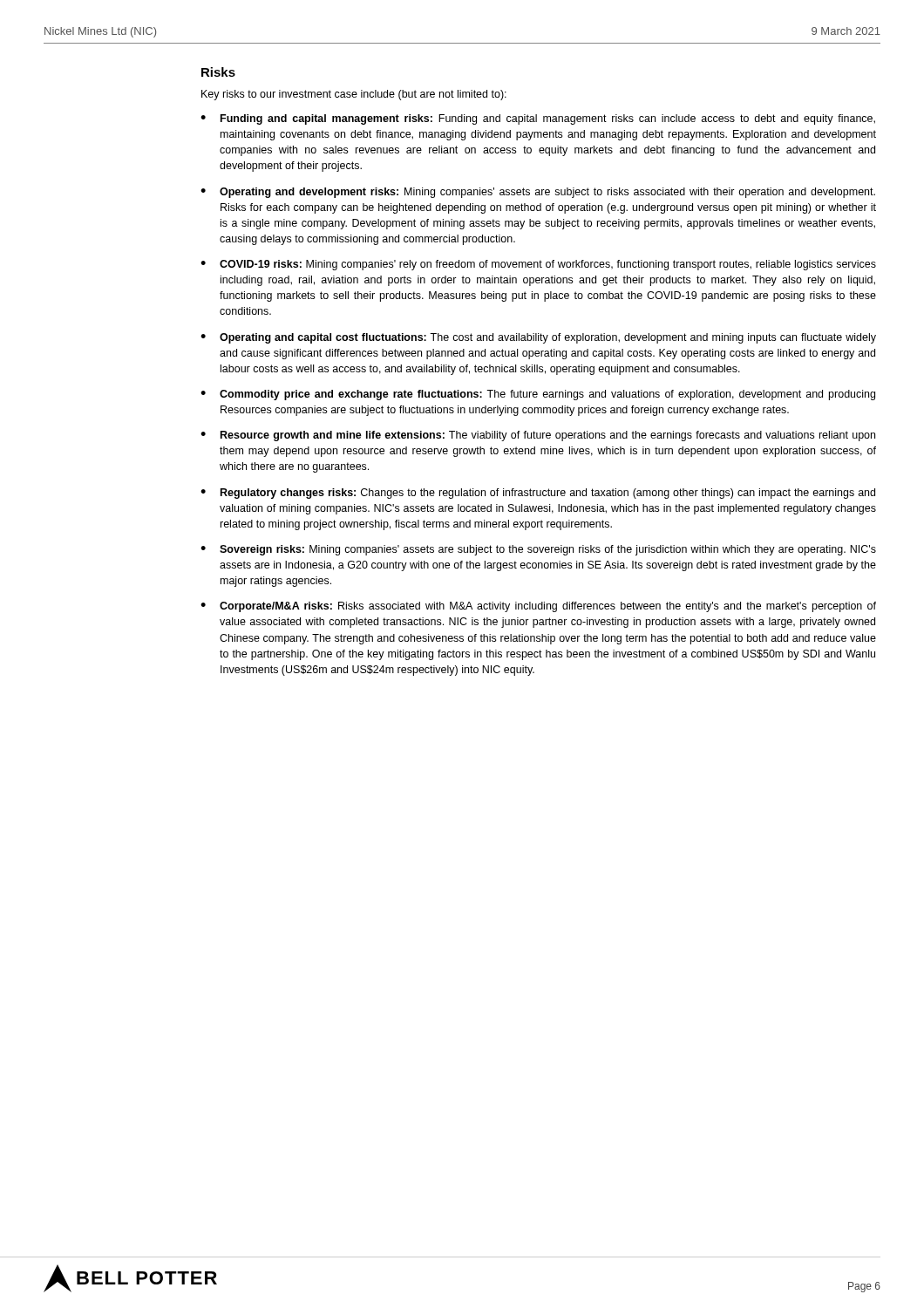Find the block on this page that starts "• Sovereign risks: Mining companies' assets"

point(538,565)
